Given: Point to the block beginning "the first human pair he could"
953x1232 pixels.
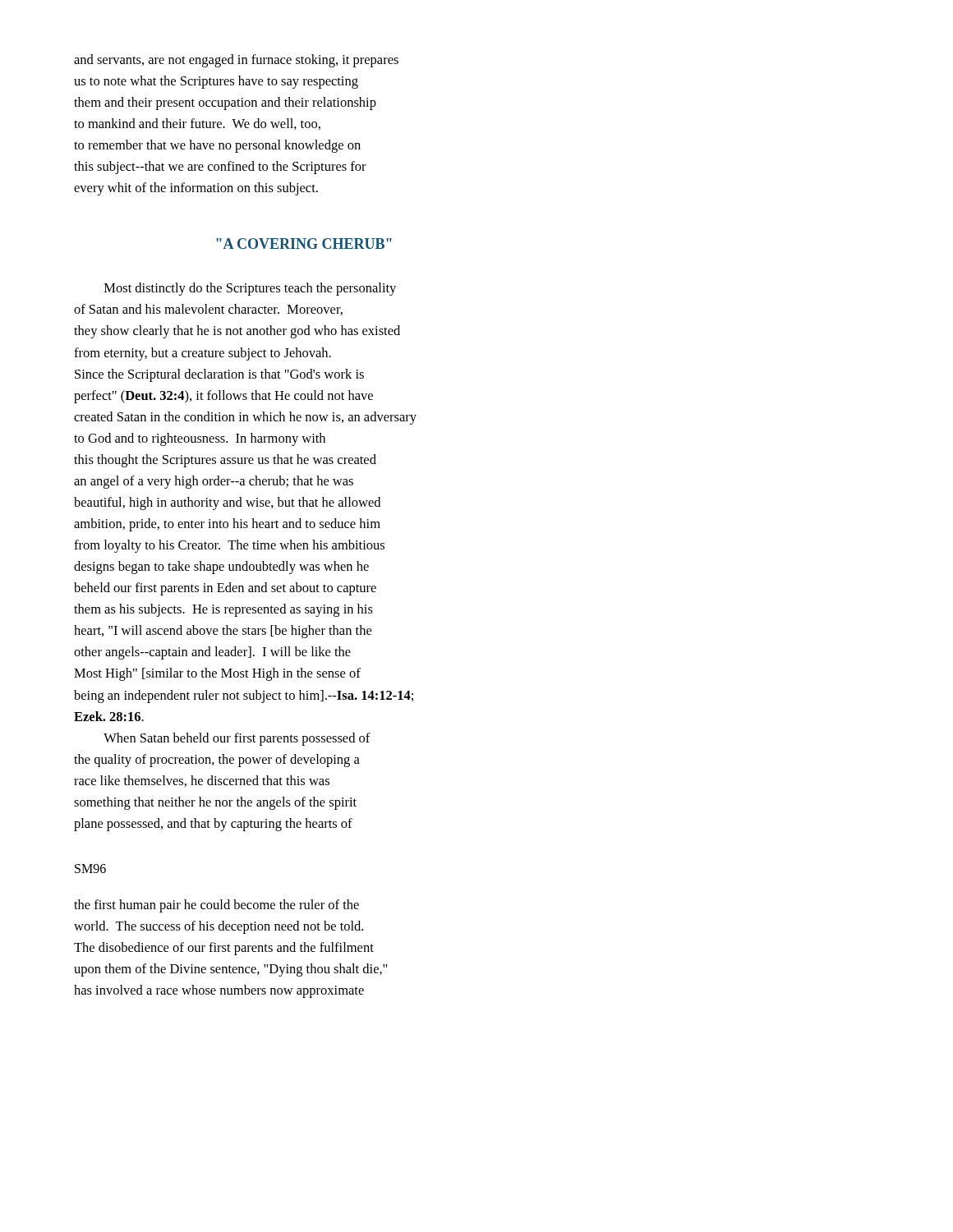Looking at the screenshot, I should pos(231,947).
